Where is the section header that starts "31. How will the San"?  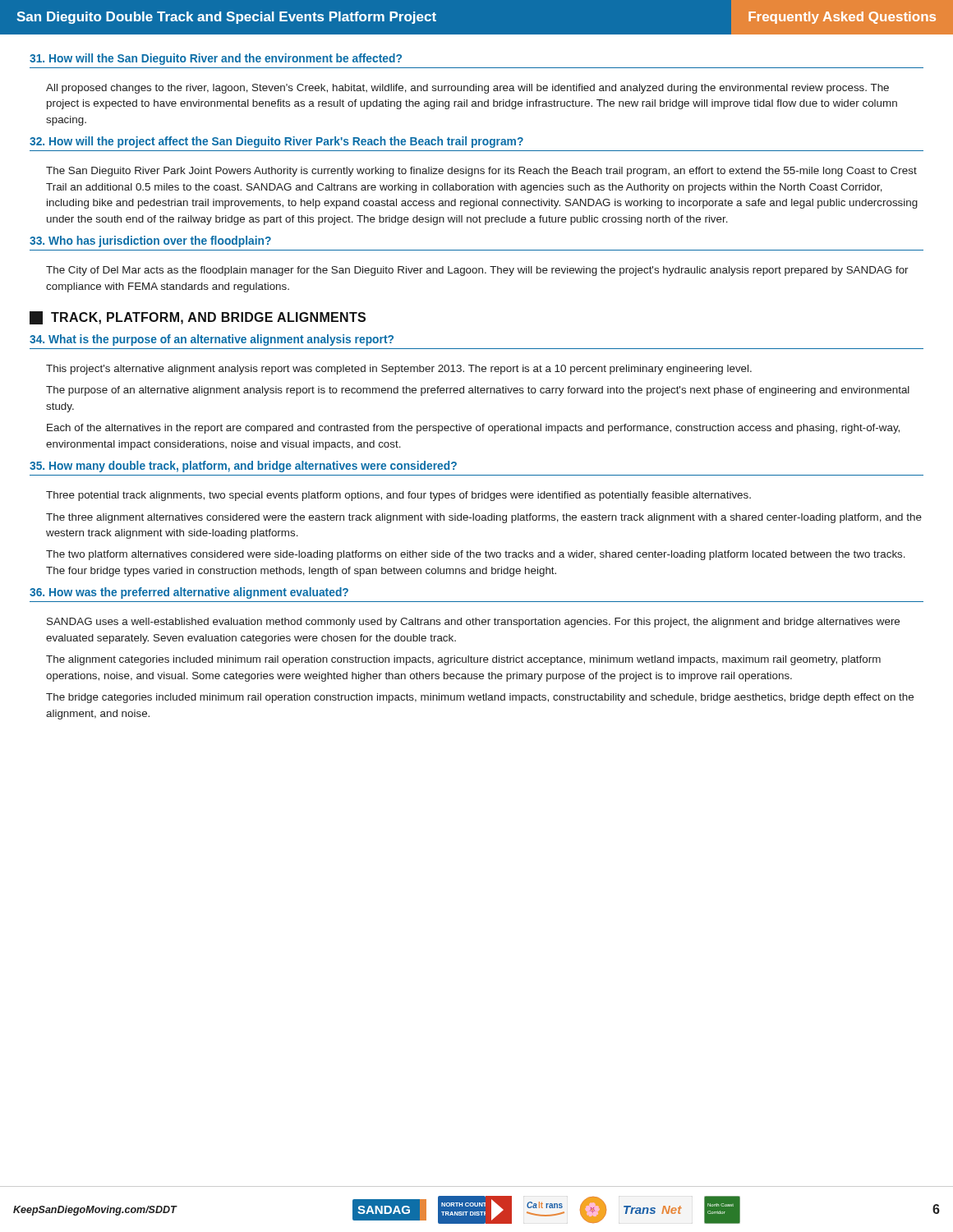(476, 60)
